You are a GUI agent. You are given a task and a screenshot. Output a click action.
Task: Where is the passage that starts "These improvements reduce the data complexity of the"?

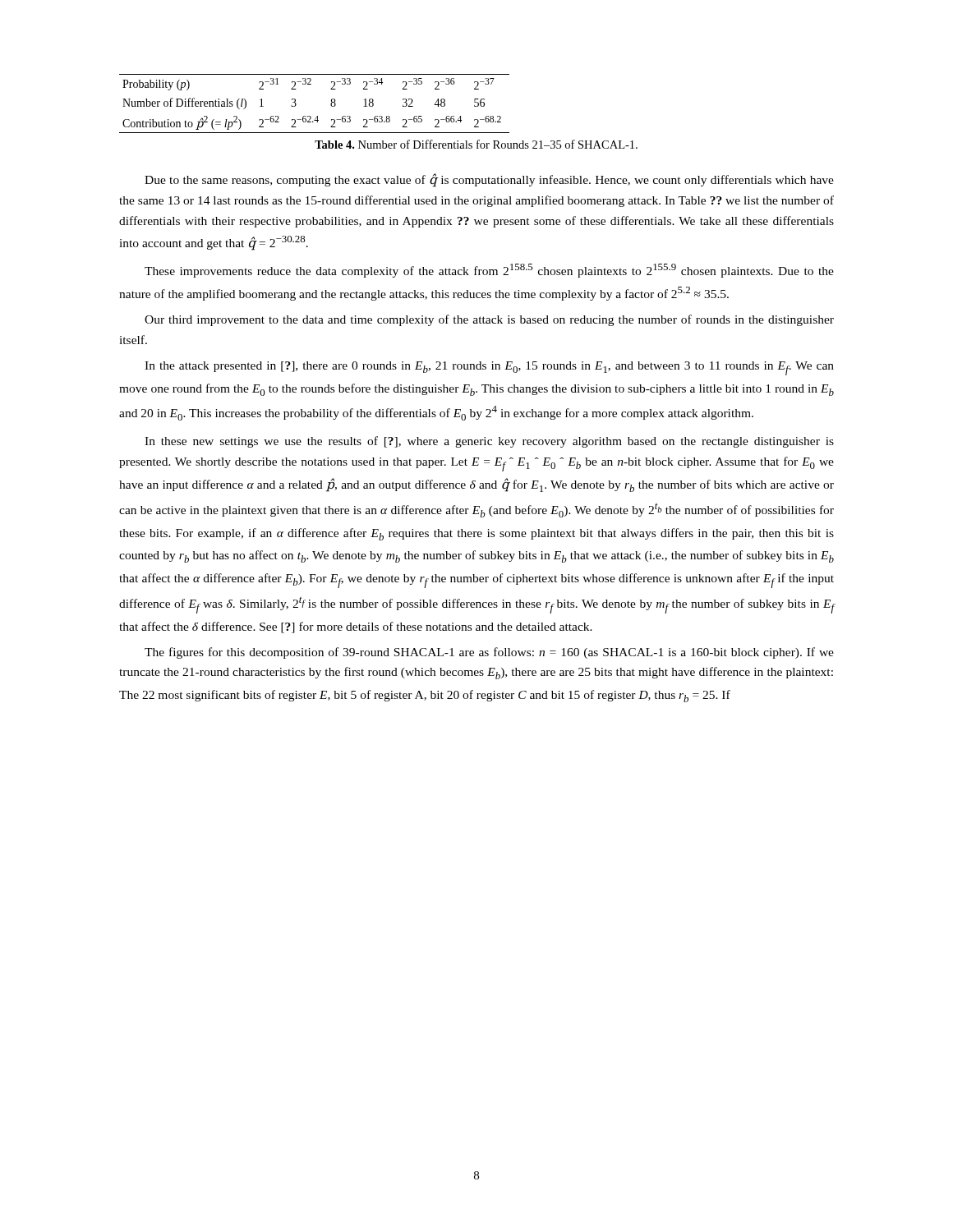click(x=476, y=281)
